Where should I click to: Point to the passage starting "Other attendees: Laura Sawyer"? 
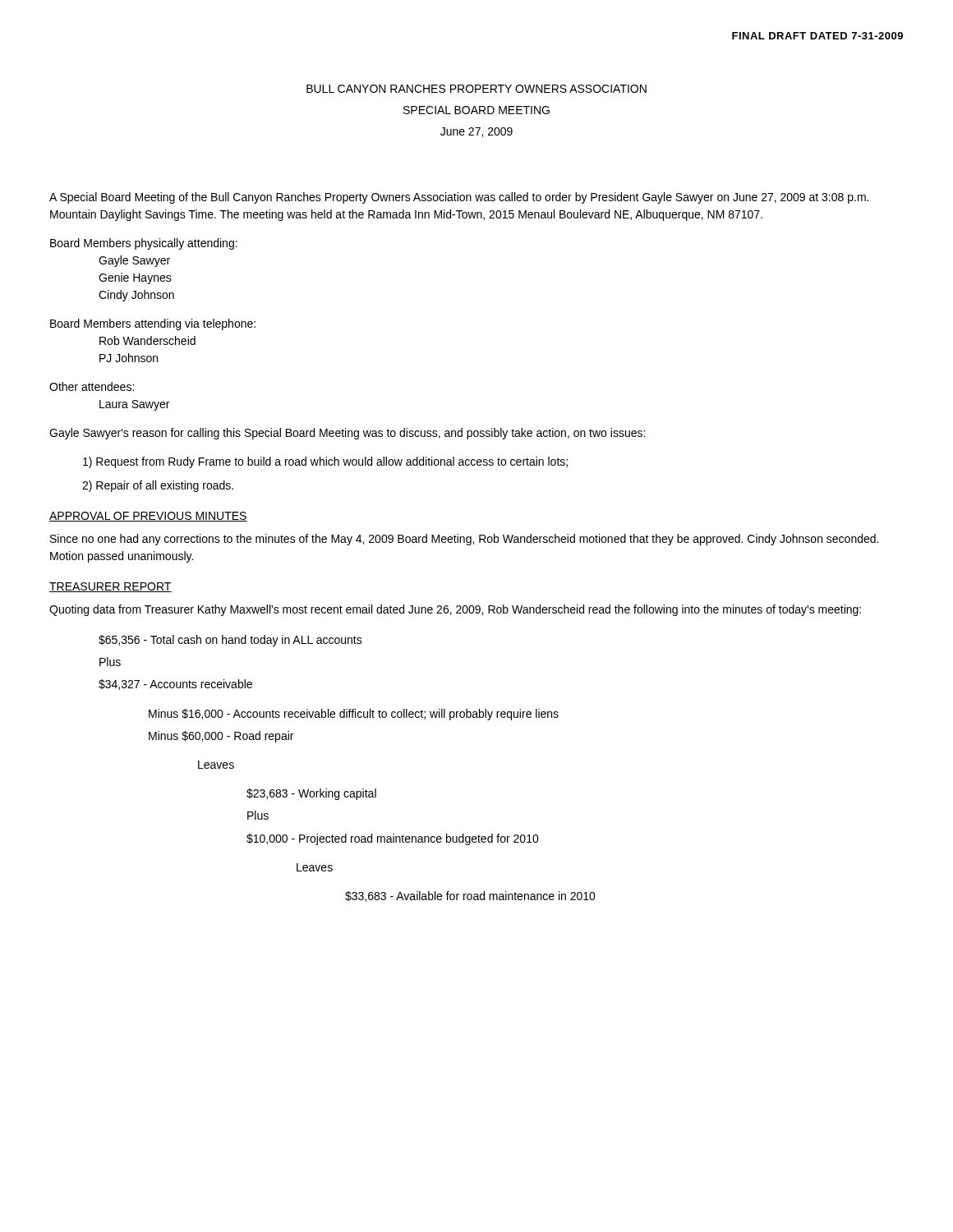[92, 386]
